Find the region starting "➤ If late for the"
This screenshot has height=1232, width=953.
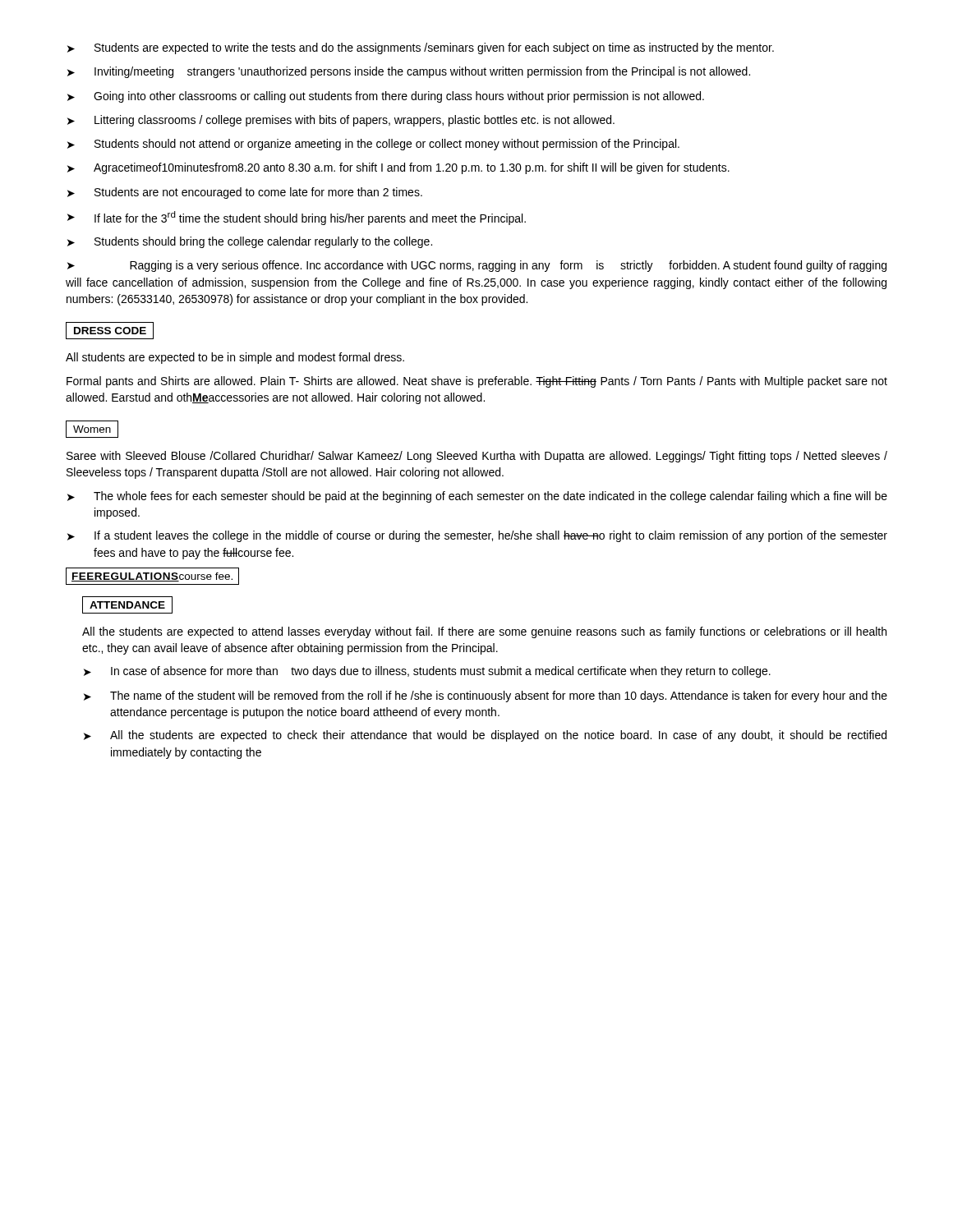476,217
